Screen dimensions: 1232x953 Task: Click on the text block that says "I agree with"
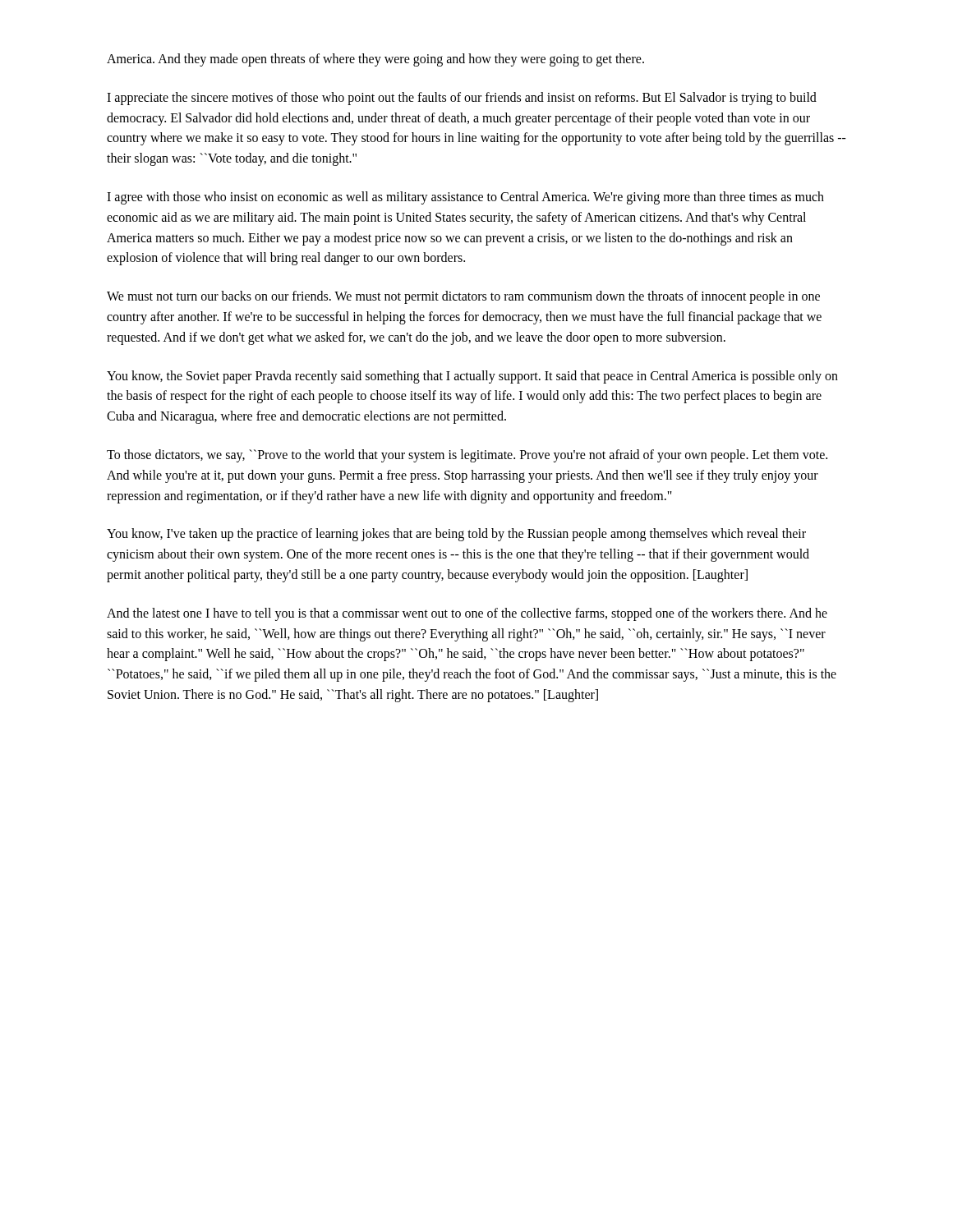pyautogui.click(x=465, y=227)
